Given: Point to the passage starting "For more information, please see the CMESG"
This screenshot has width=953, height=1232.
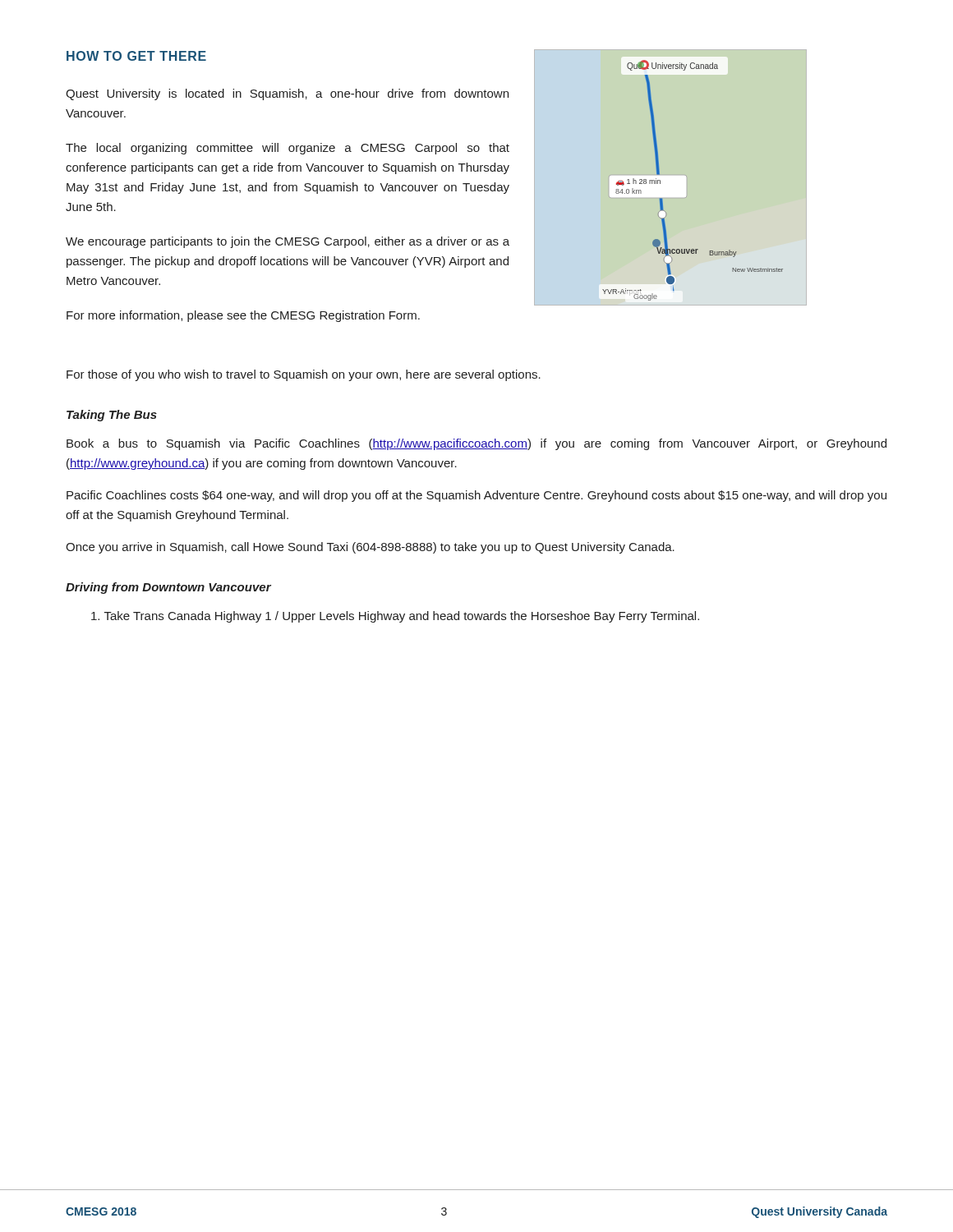Looking at the screenshot, I should coord(288,315).
